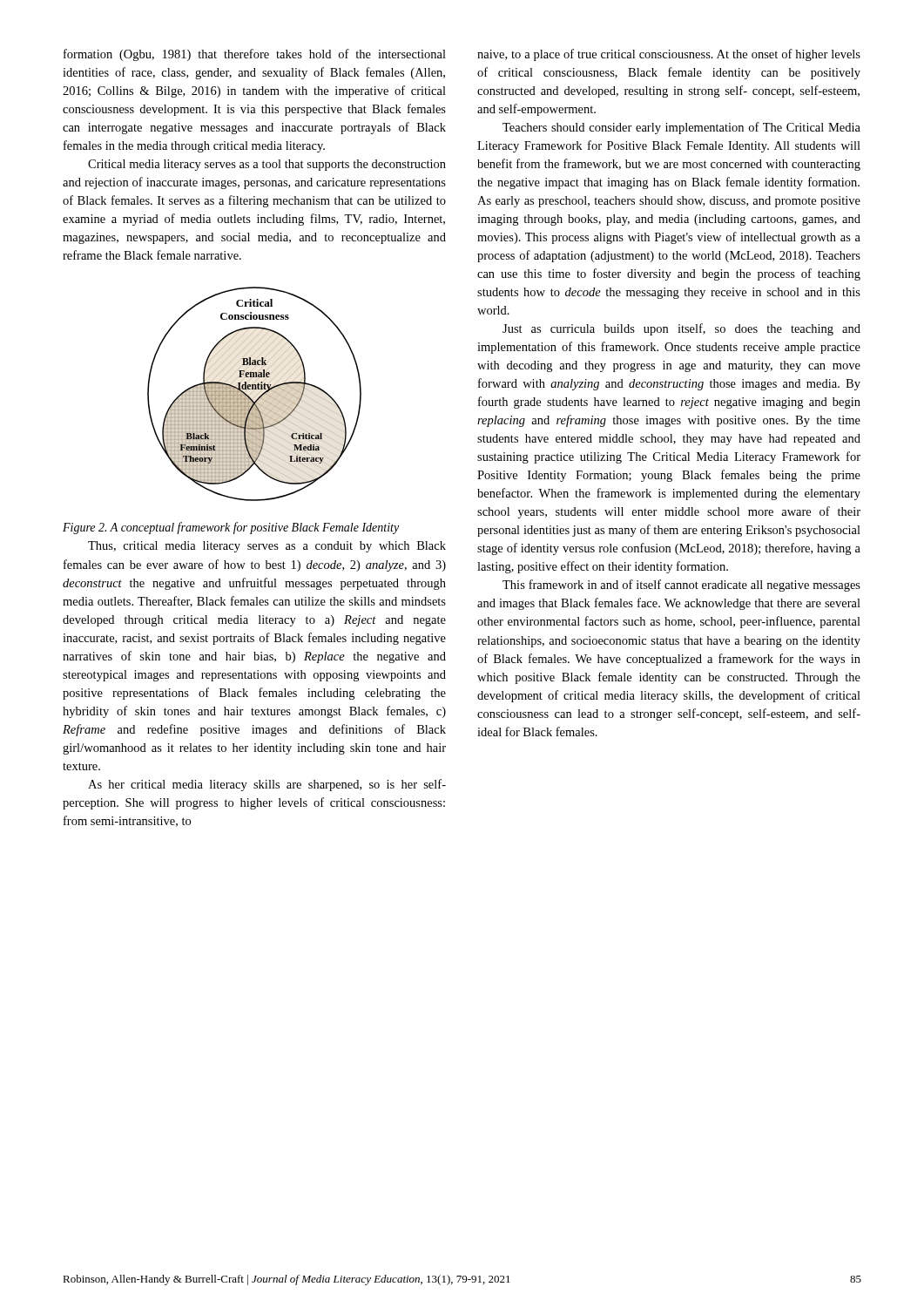
Task: Point to the passage starting "formation (Ogbu, 1981) that therefore takes"
Action: click(254, 155)
